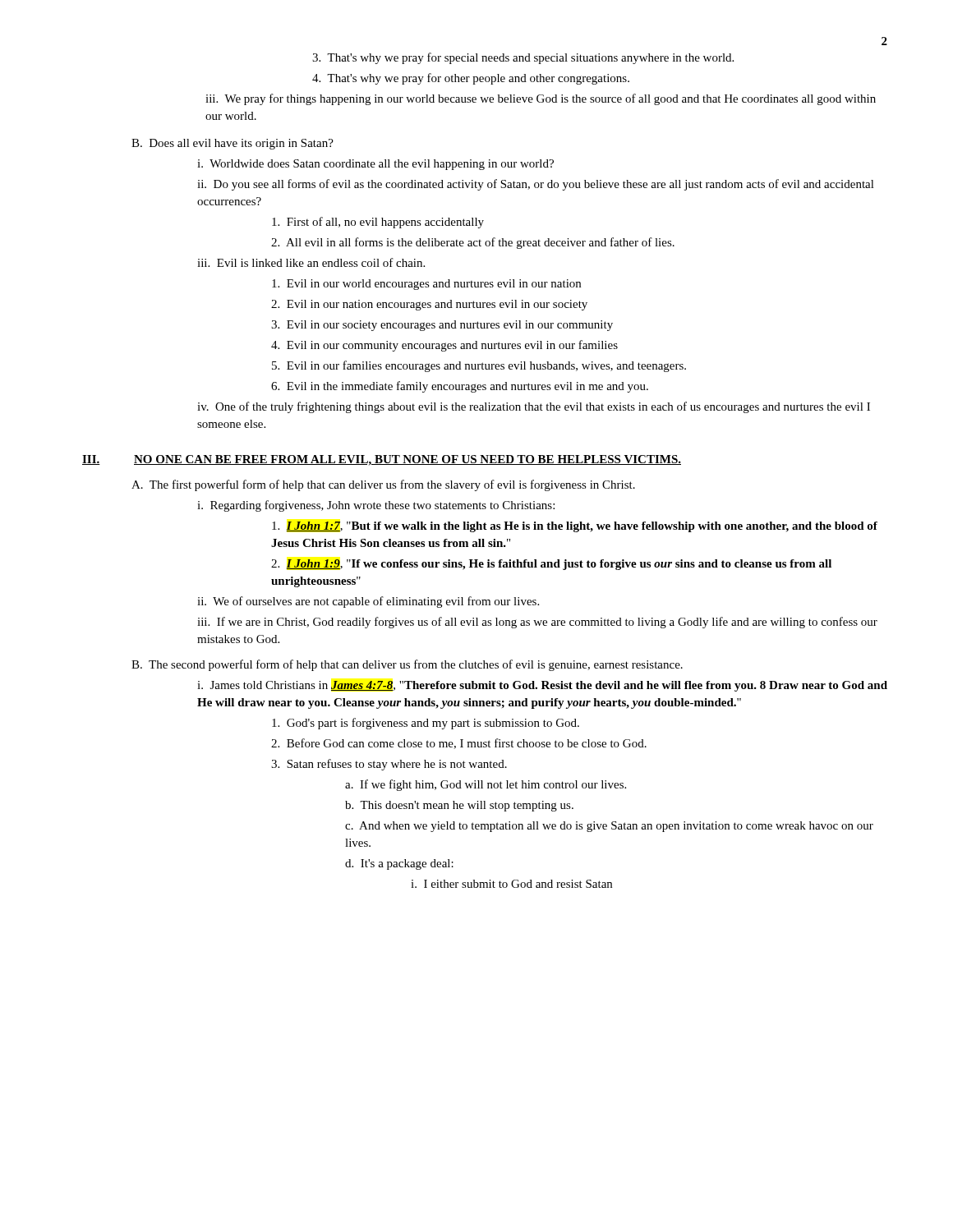Click the passage that begins "2. Before God can come"
The width and height of the screenshot is (953, 1232).
pos(459,743)
